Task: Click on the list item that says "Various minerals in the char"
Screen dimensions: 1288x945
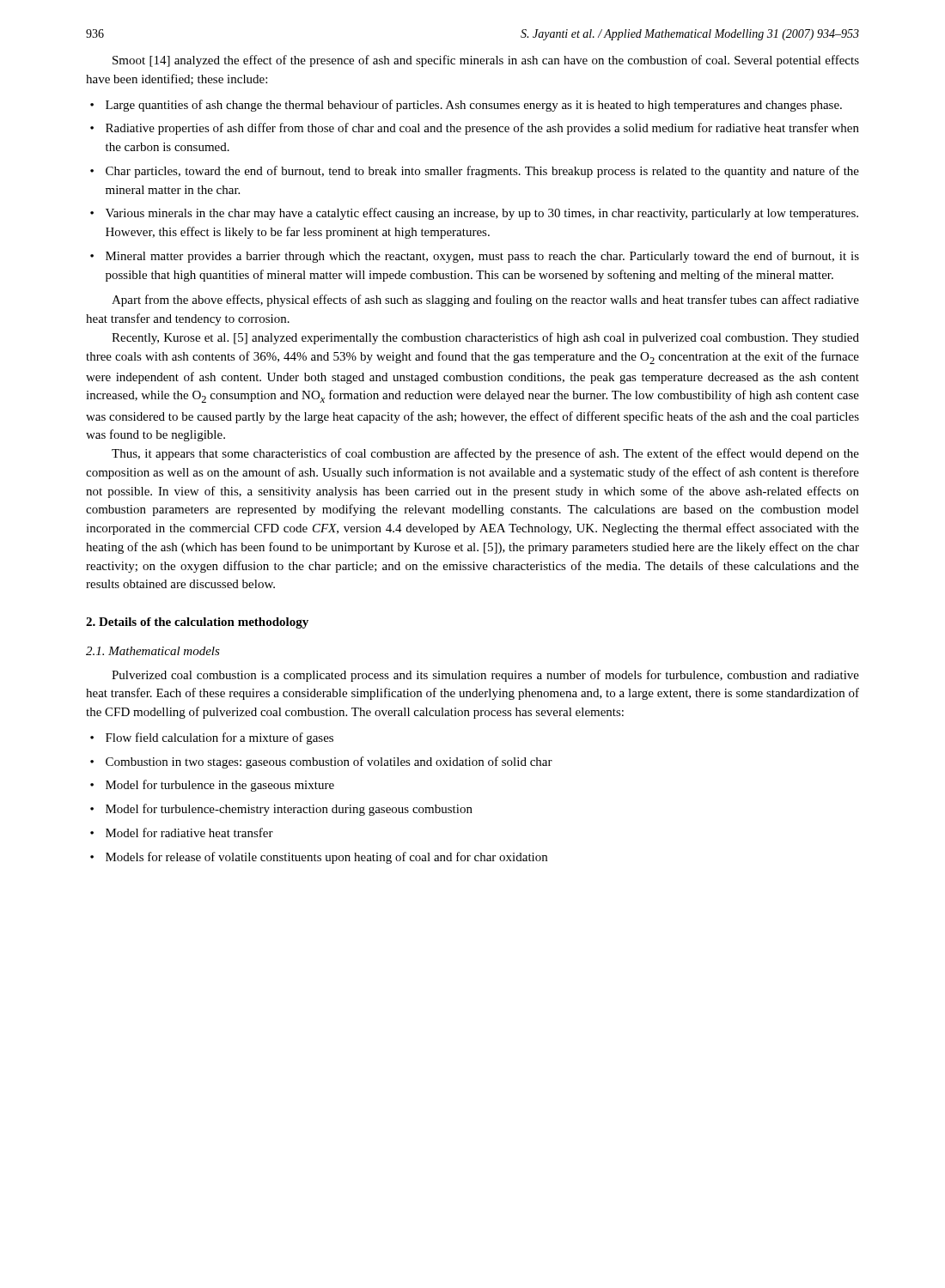Action: [482, 223]
